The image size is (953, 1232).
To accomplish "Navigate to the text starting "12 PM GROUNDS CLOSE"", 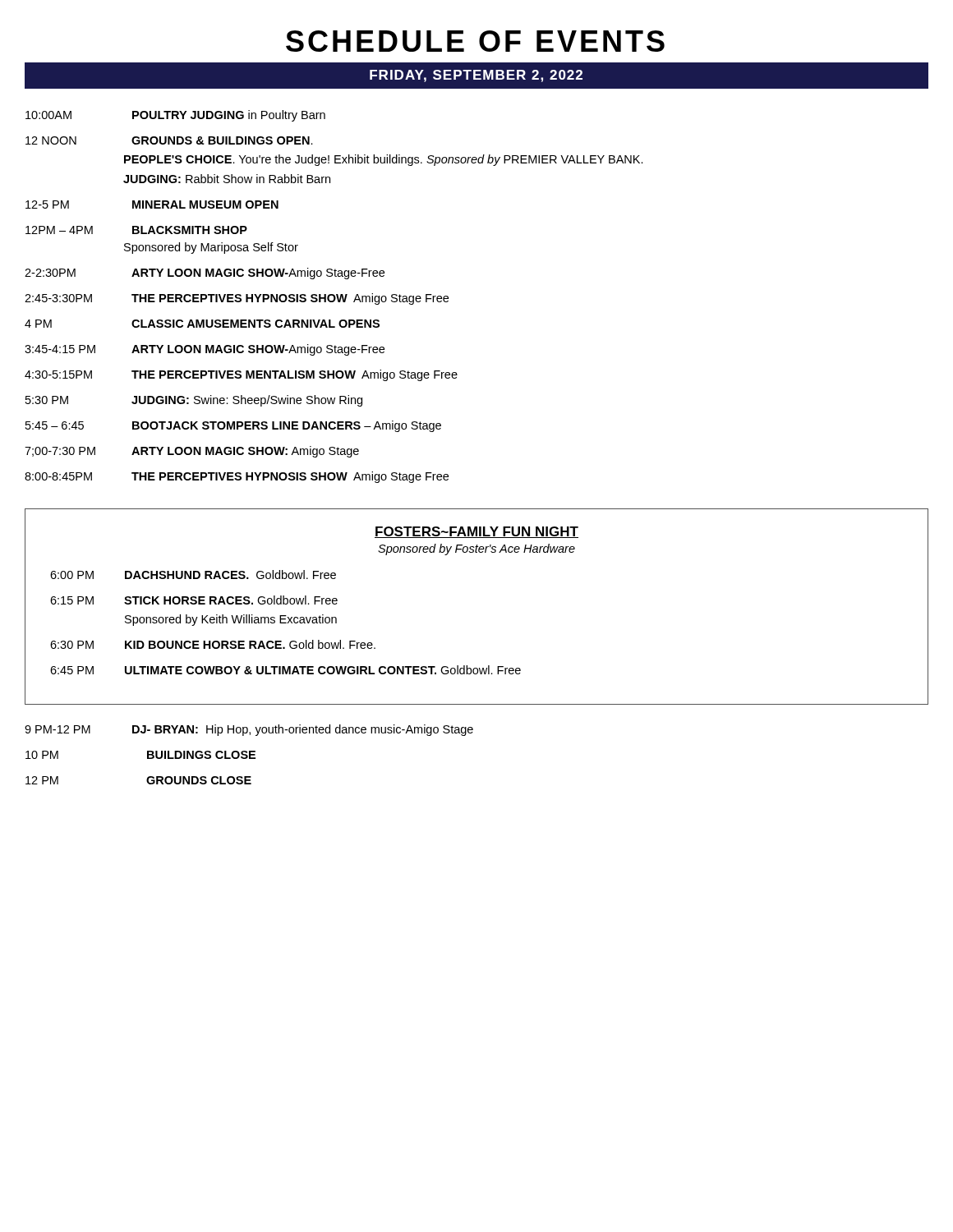I will [45, 781].
